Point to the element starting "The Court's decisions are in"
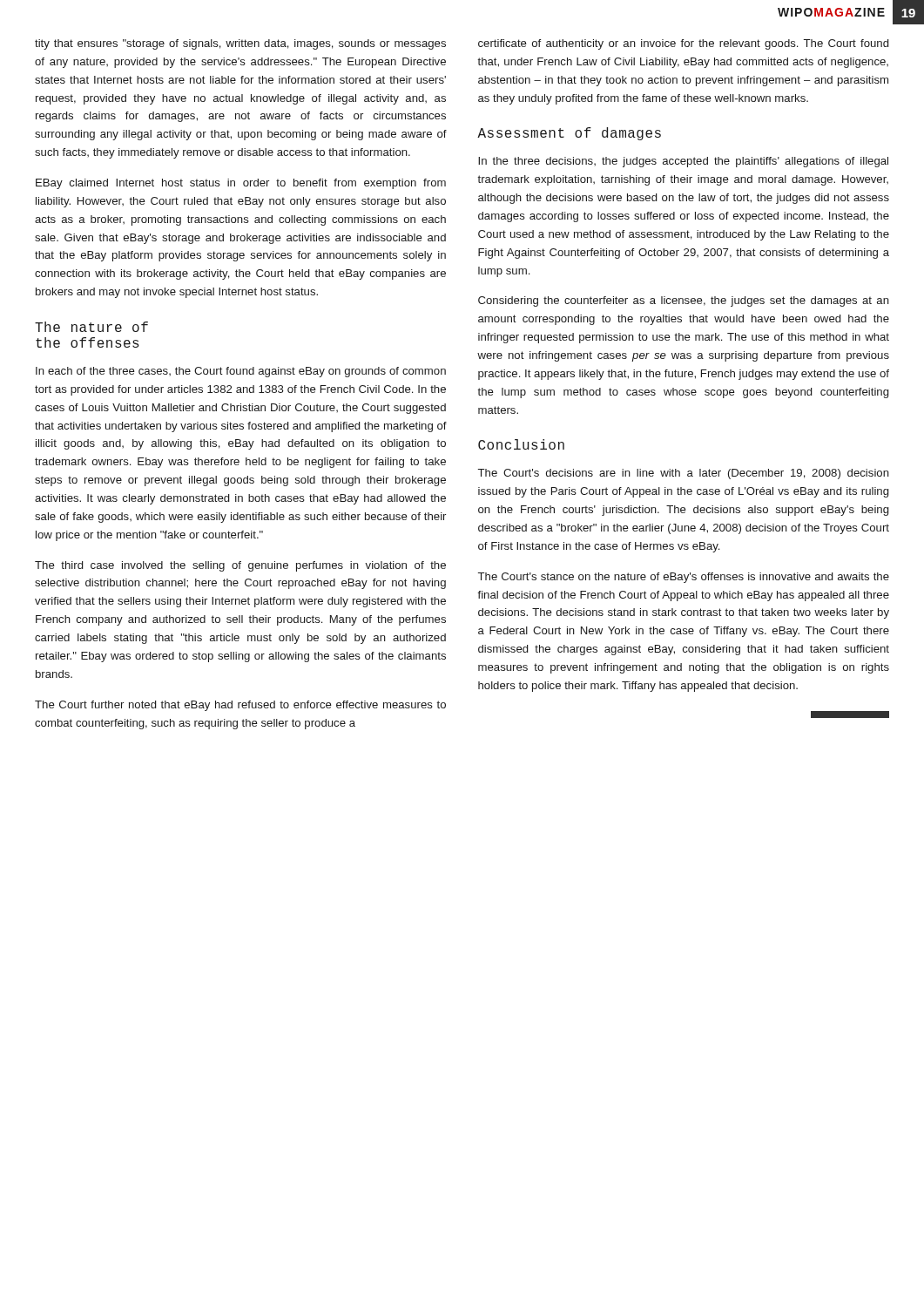 click(683, 509)
